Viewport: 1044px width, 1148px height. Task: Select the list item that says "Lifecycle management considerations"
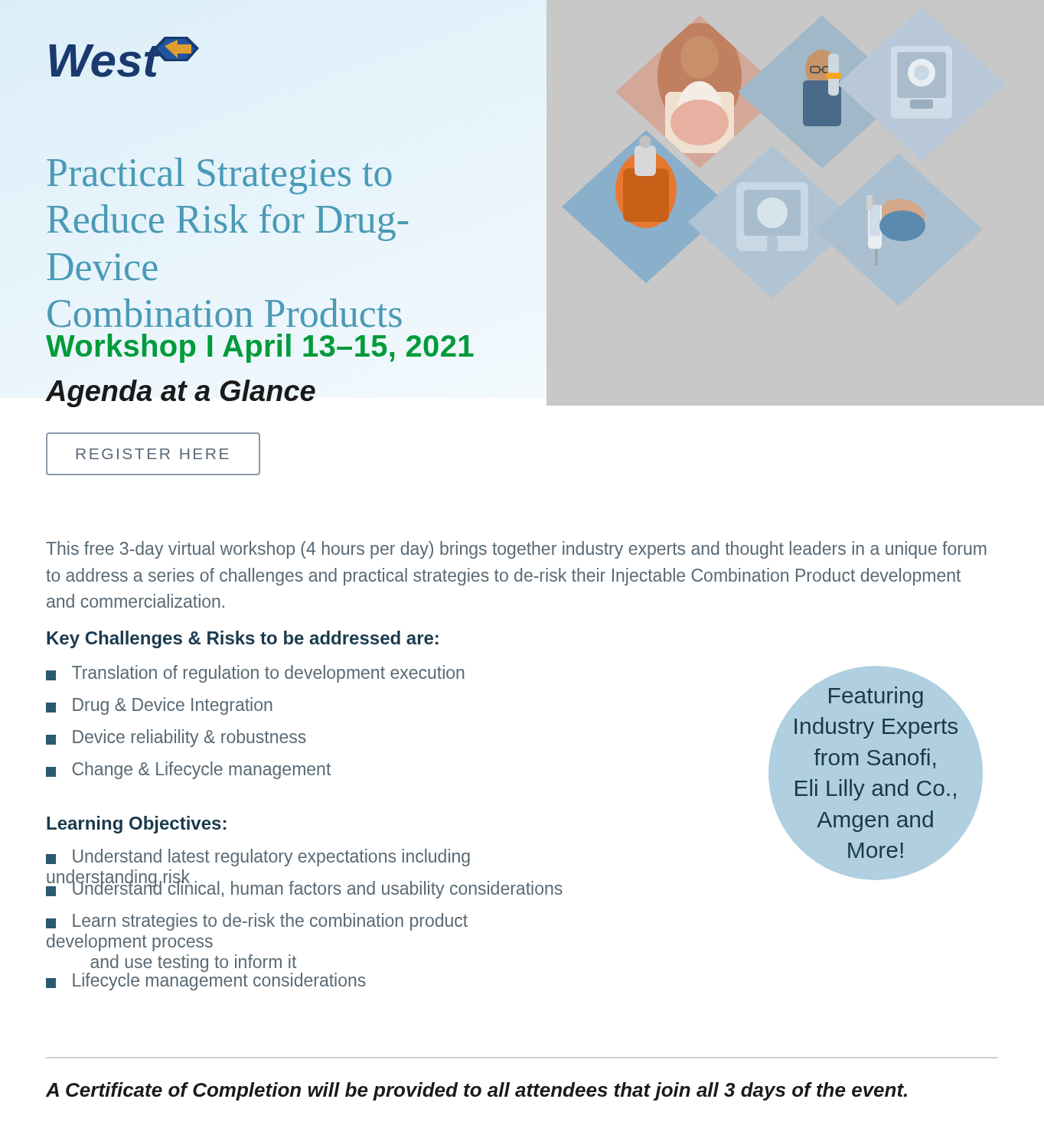pos(206,980)
